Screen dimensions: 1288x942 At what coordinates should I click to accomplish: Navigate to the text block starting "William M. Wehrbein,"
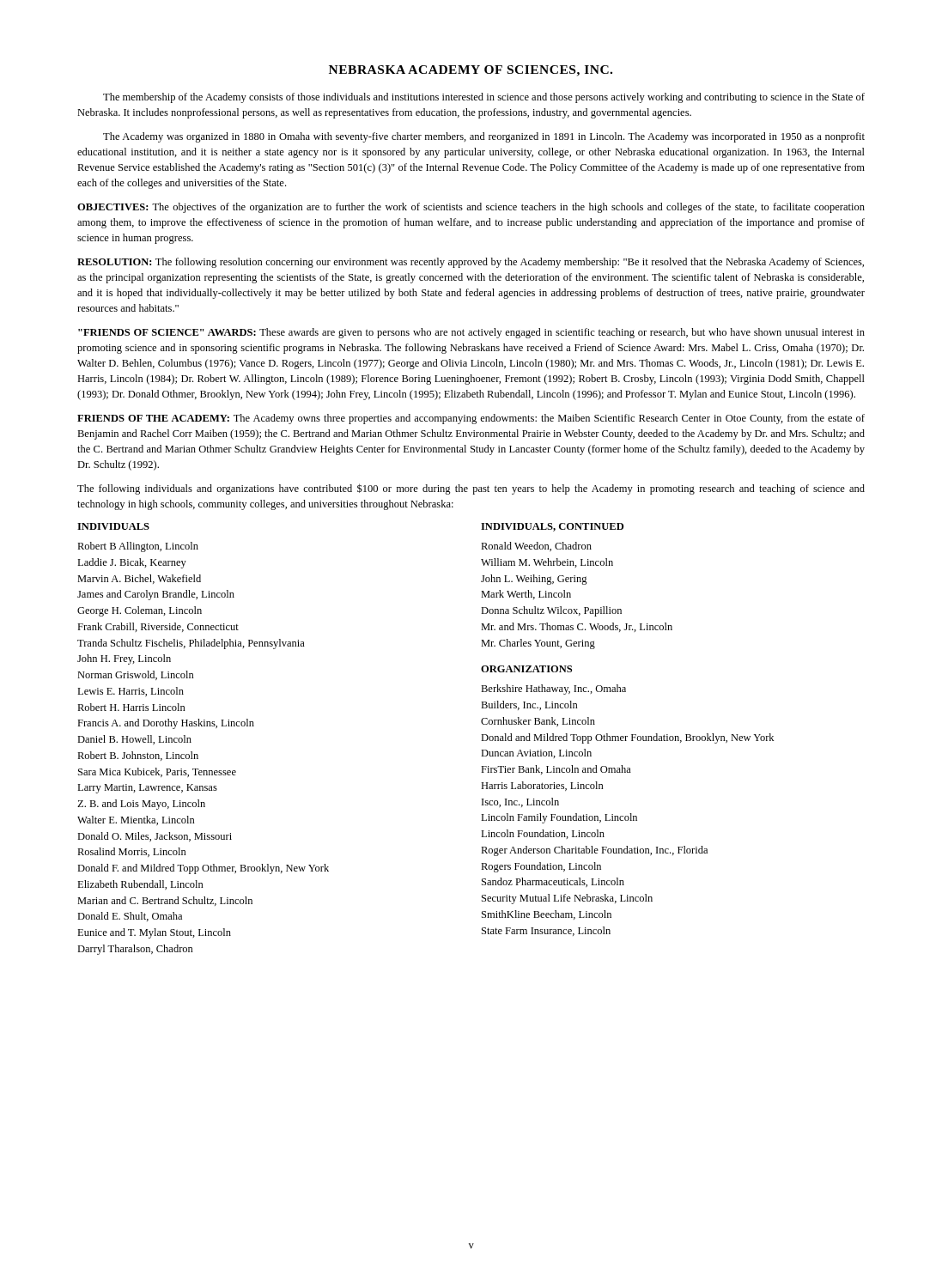(547, 563)
